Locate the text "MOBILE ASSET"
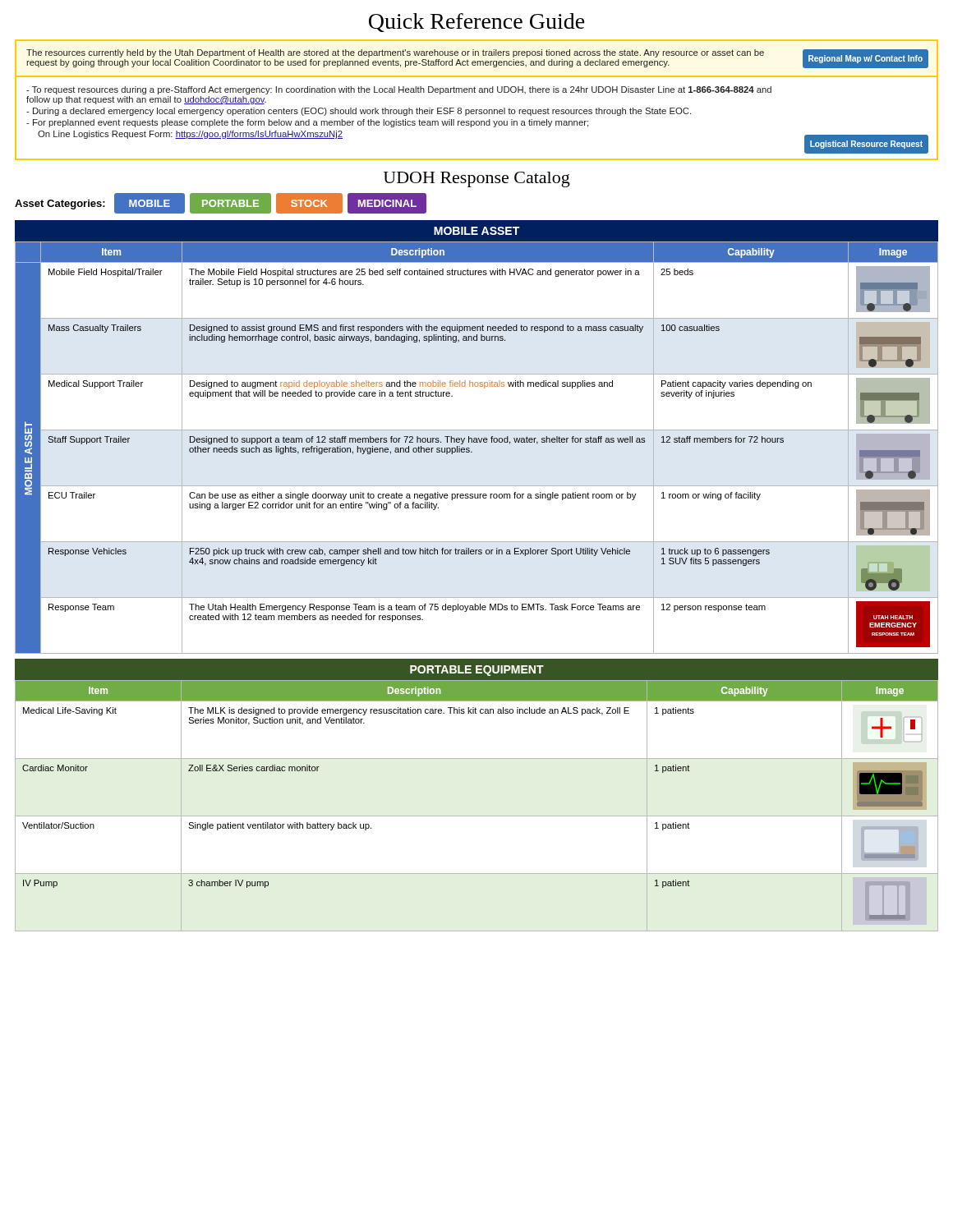This screenshot has height=1232, width=953. 476,231
